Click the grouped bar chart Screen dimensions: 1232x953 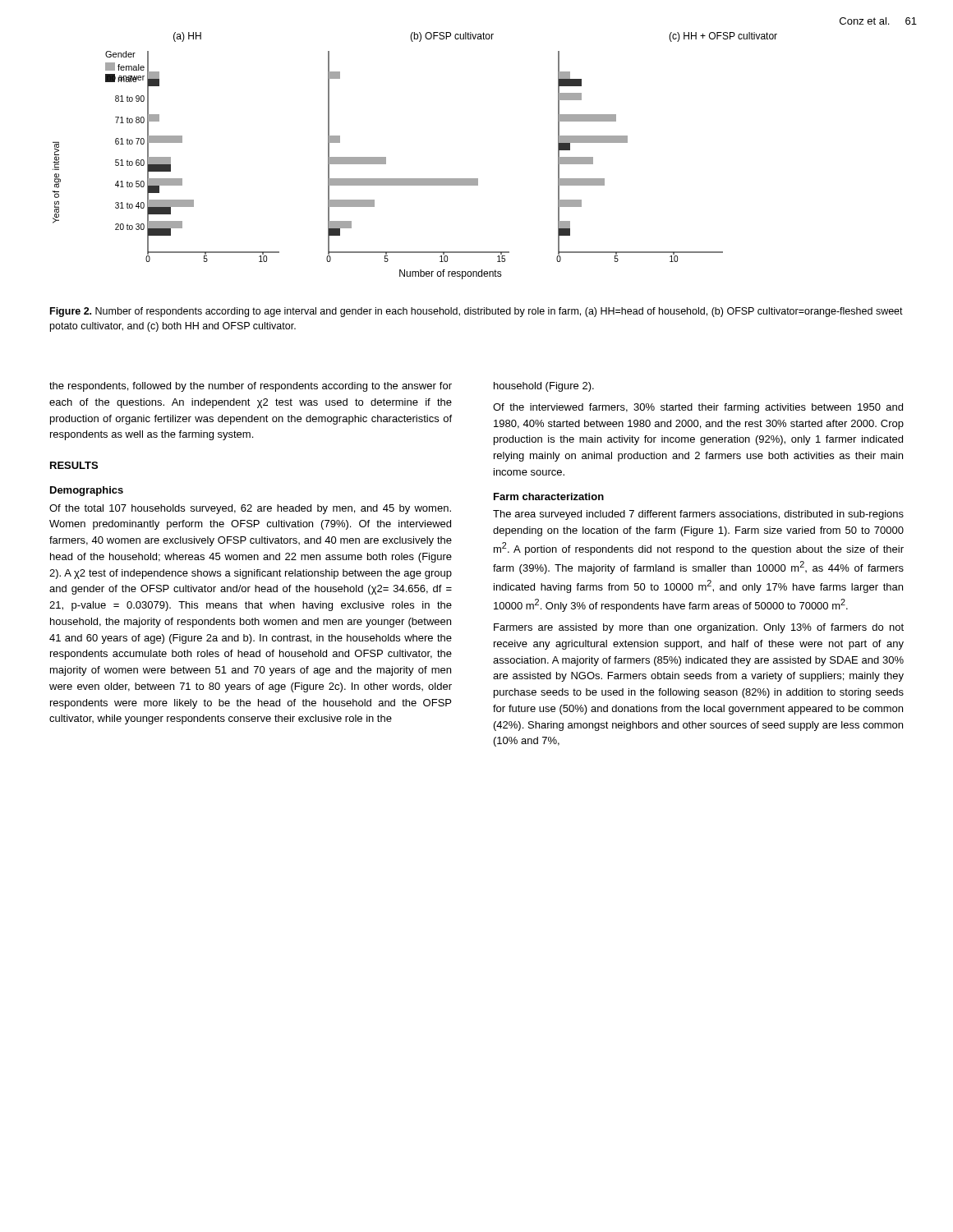481,159
